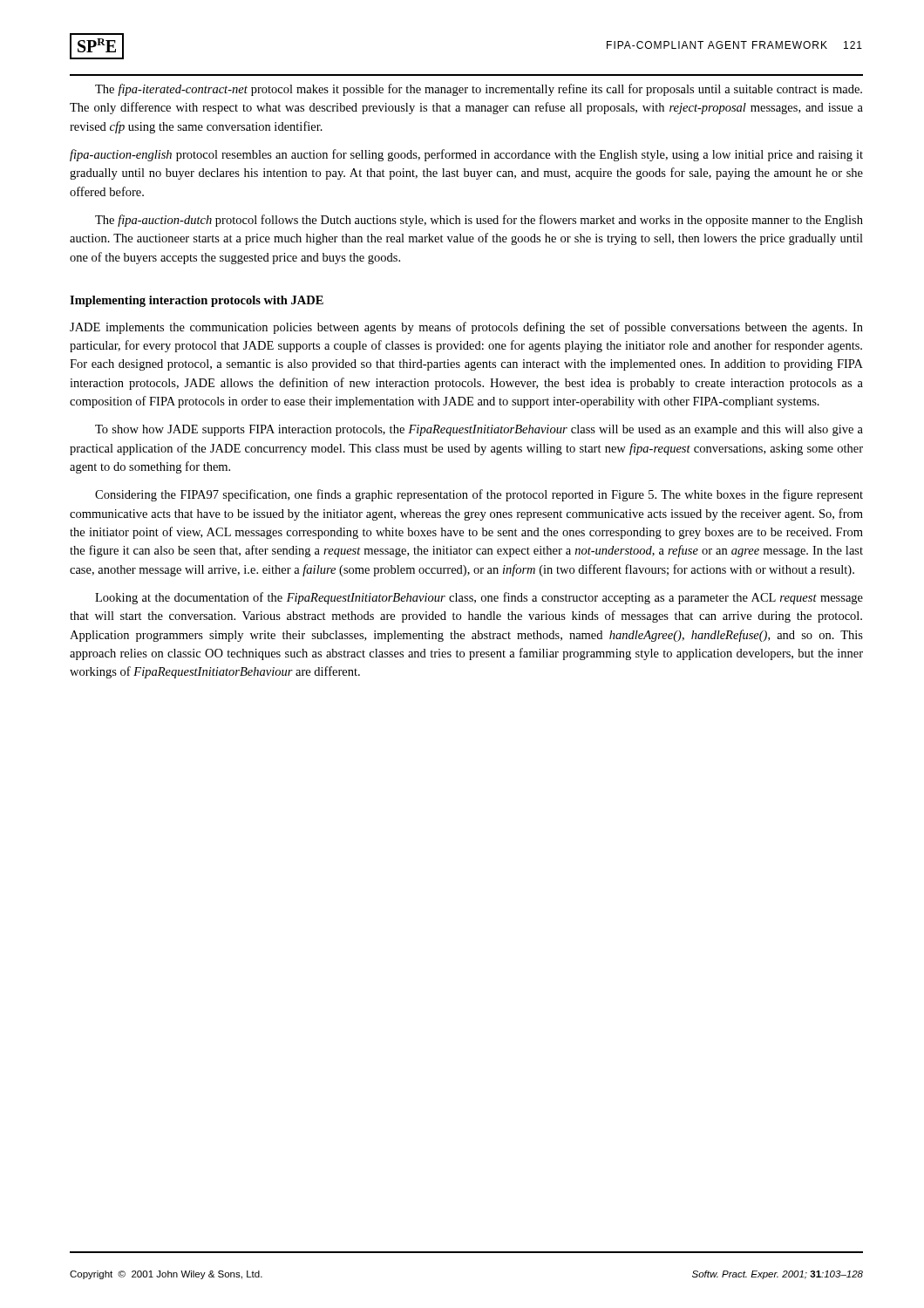Locate the text block starting "The fipa-iterated-contract-net protocol makes it possible for"
This screenshot has height=1308, width=924.
point(466,108)
